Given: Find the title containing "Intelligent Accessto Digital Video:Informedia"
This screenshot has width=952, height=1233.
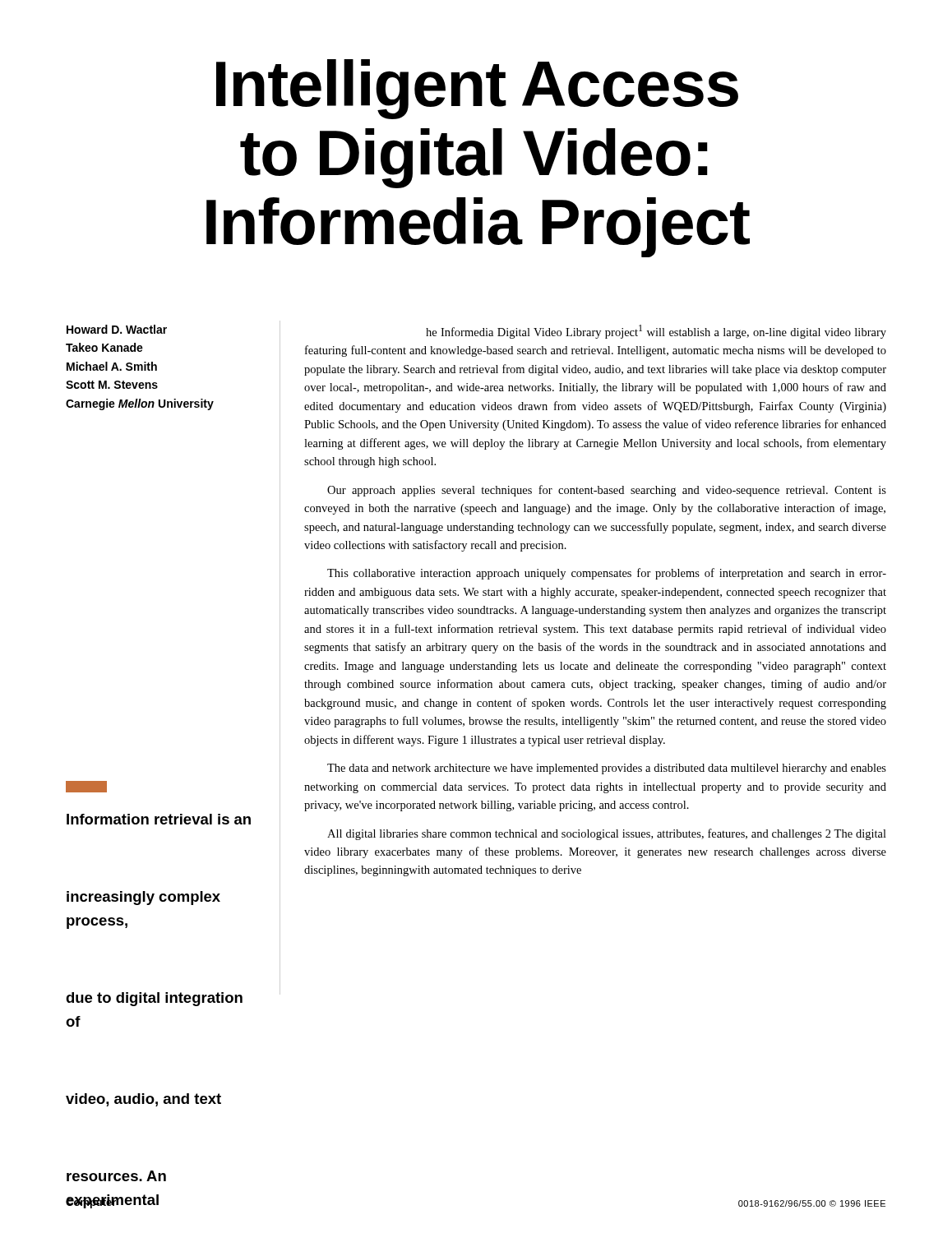Looking at the screenshot, I should coord(476,153).
